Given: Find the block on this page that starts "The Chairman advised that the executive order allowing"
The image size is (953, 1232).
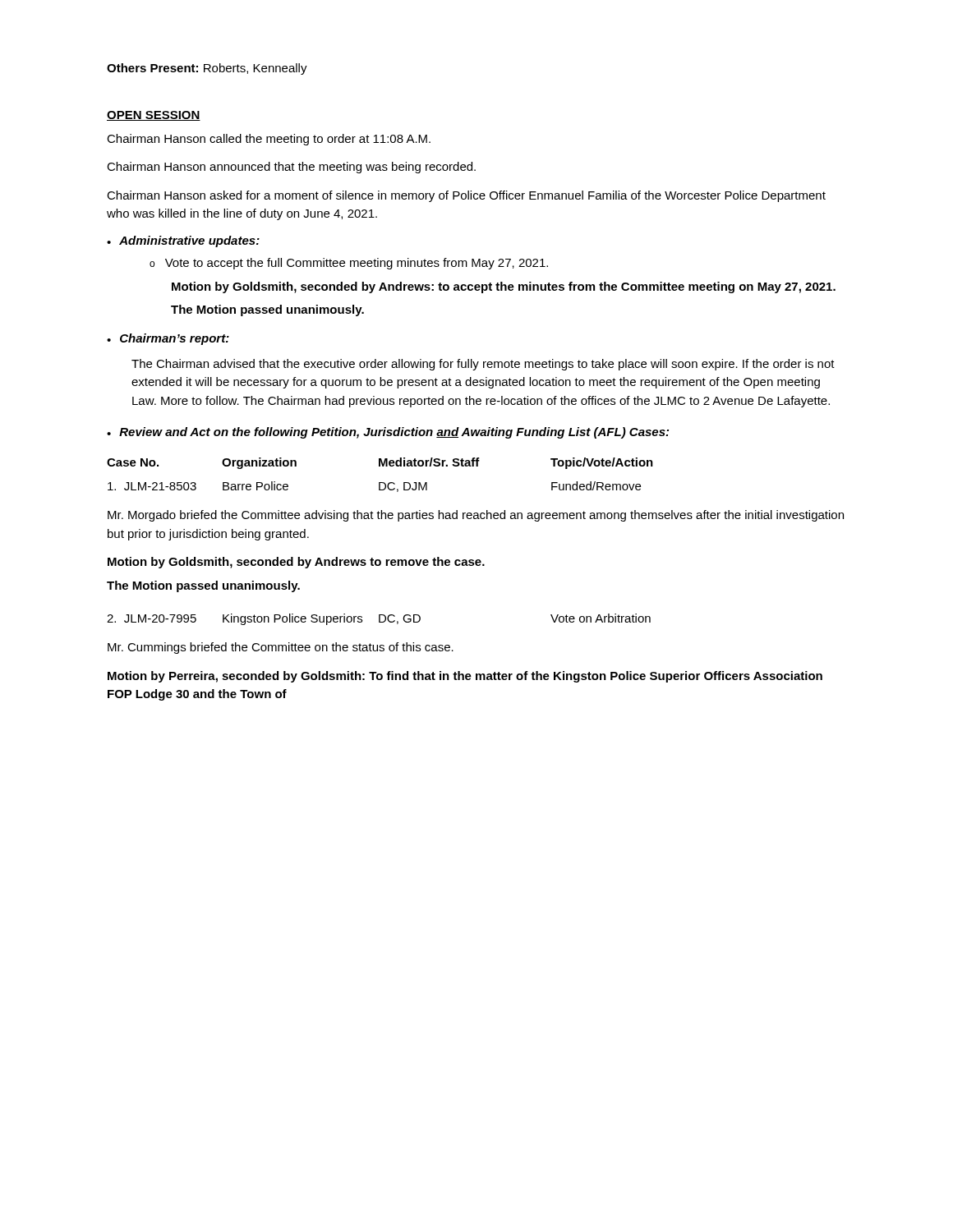Looking at the screenshot, I should click(483, 381).
